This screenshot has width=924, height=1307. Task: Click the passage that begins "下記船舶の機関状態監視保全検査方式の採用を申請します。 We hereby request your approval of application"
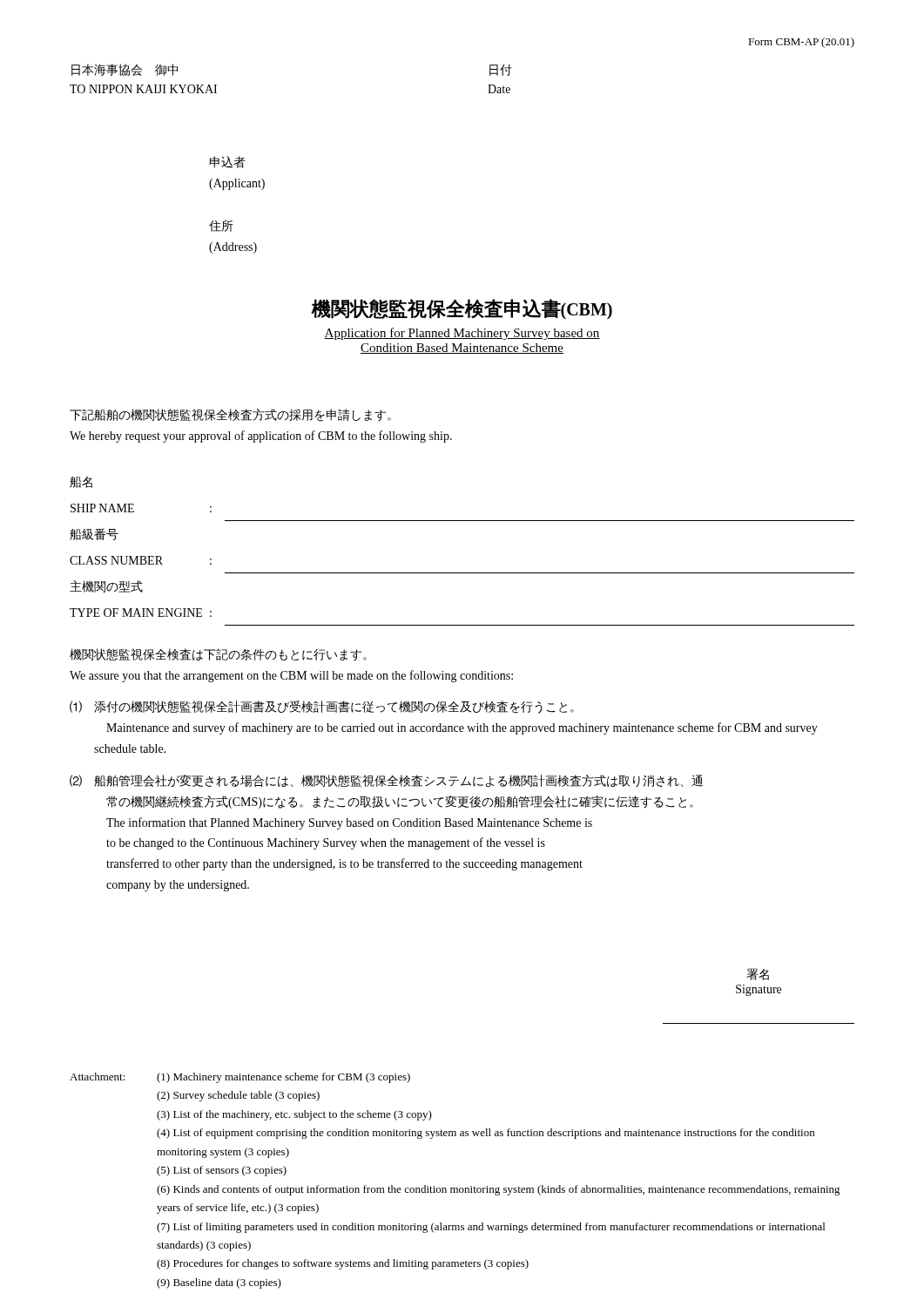[261, 426]
